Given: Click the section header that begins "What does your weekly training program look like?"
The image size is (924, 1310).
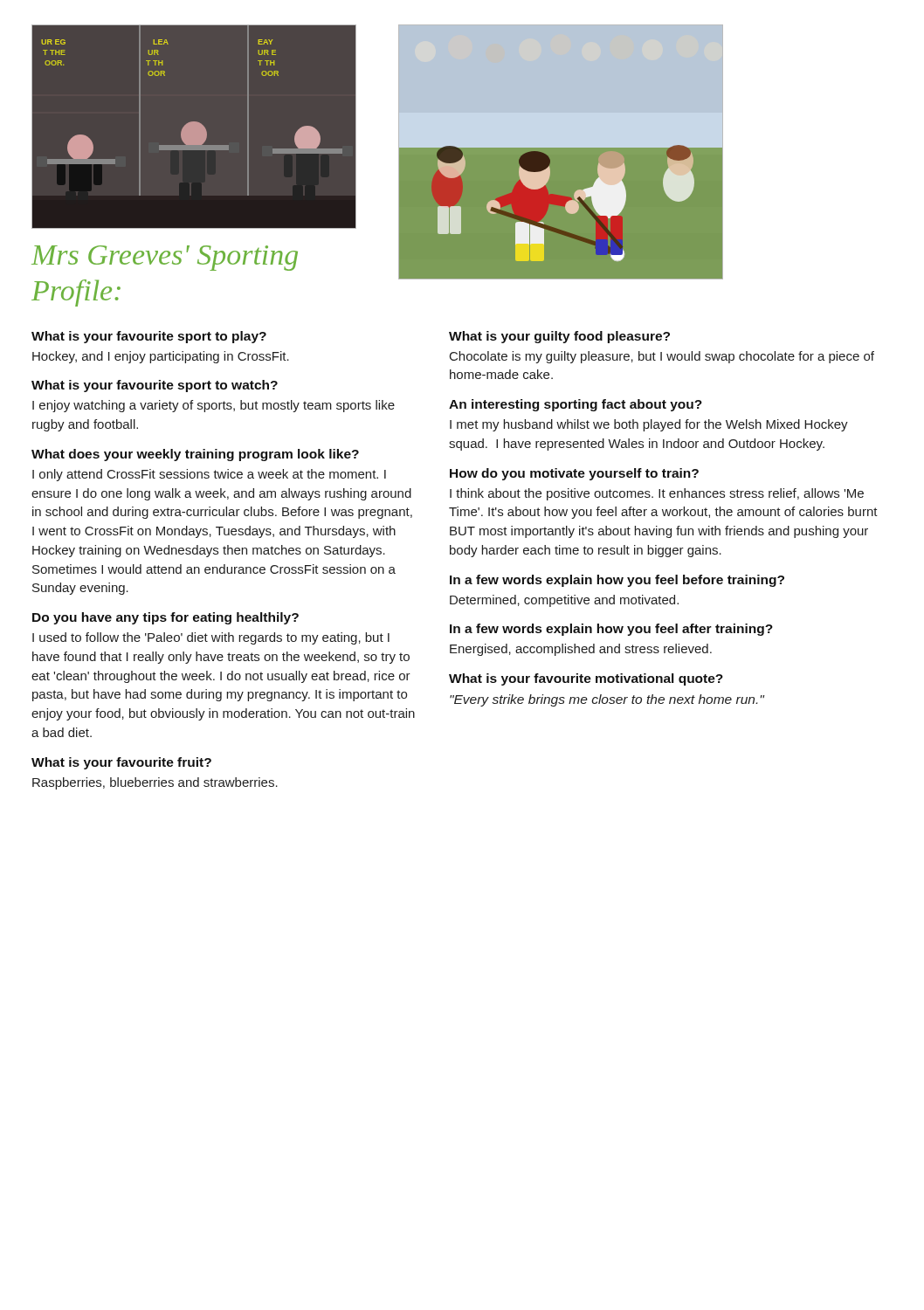Looking at the screenshot, I should tap(224, 522).
